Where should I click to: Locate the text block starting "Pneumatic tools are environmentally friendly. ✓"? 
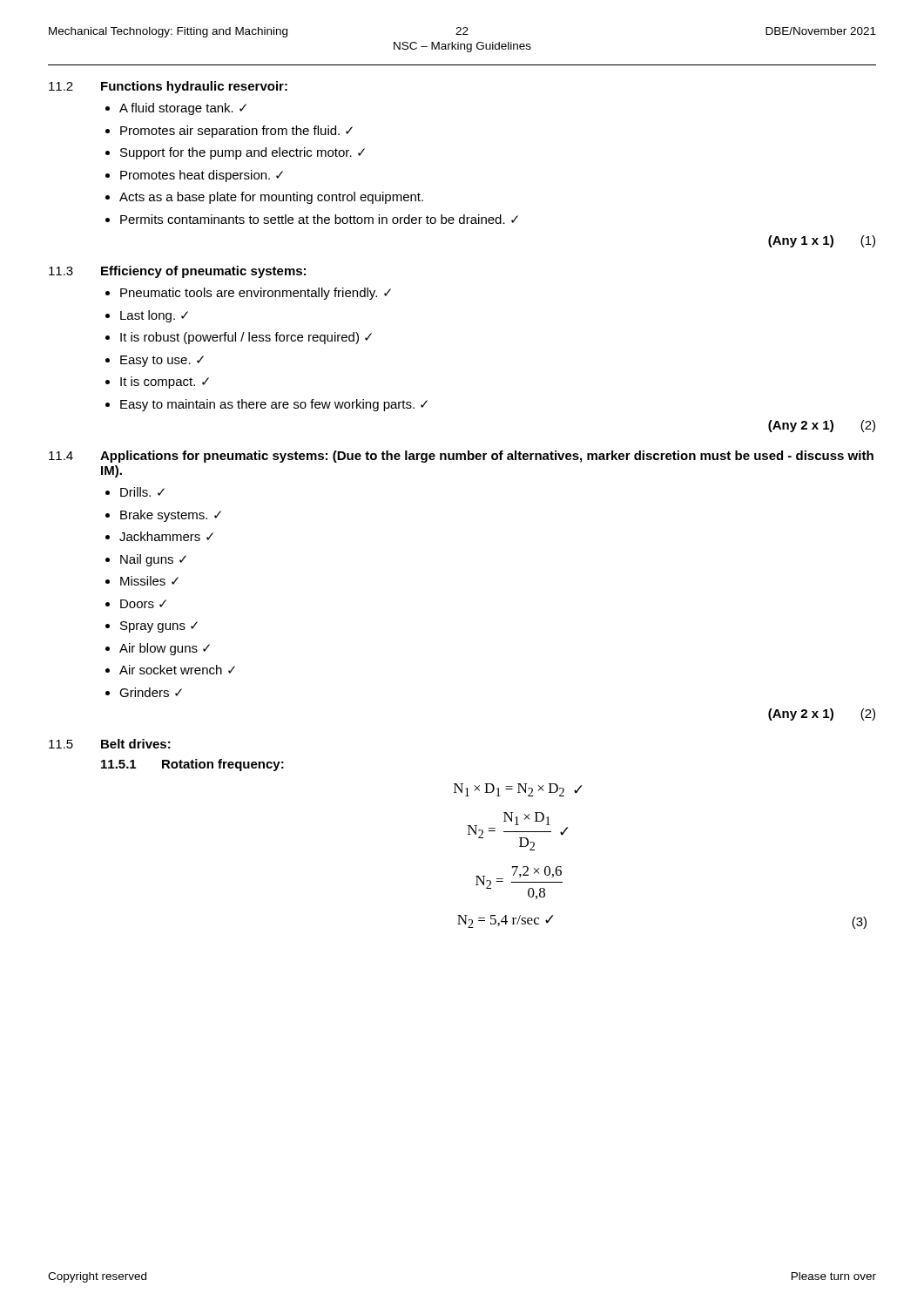(256, 292)
